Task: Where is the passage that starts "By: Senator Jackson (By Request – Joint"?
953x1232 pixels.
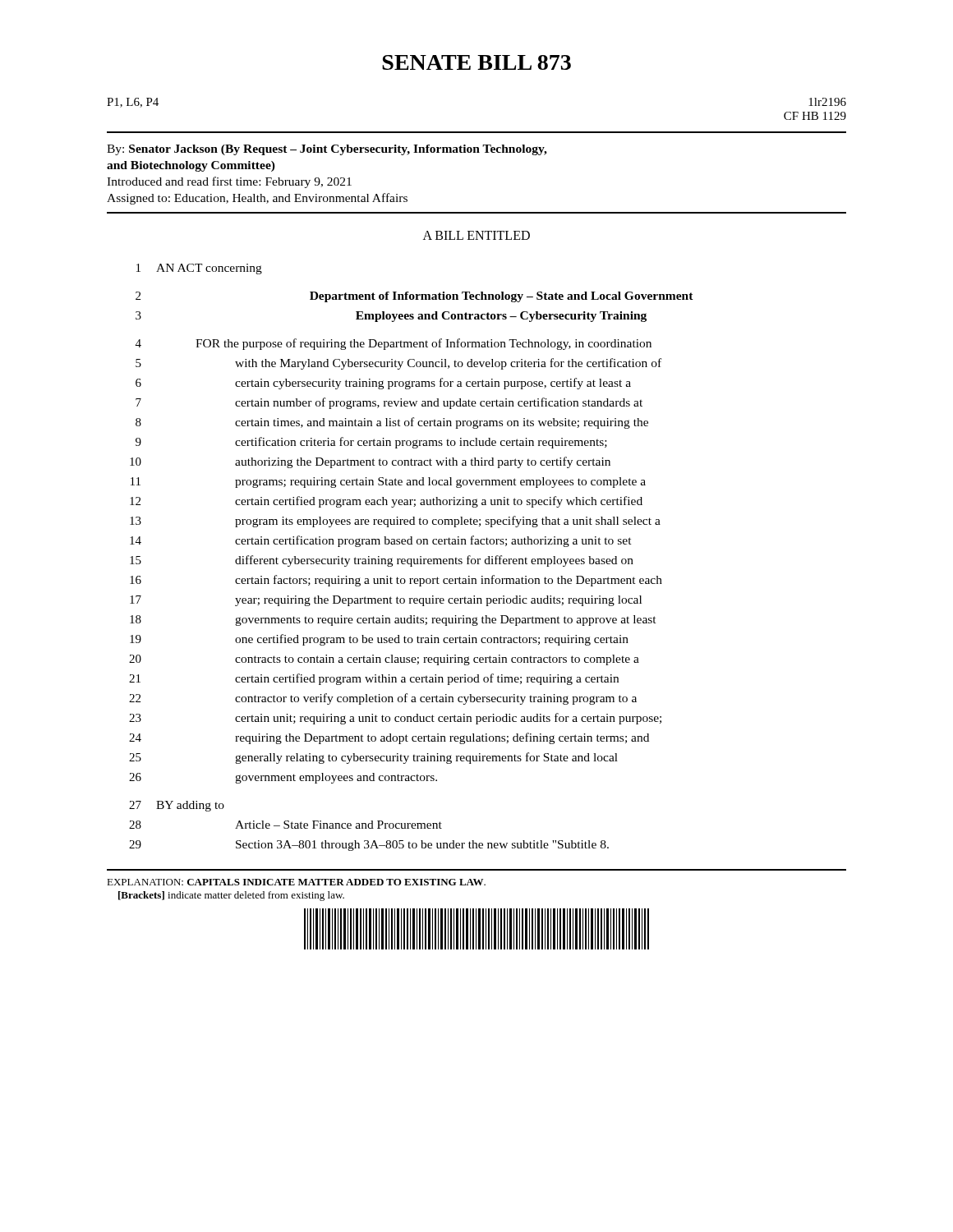Action: [327, 150]
